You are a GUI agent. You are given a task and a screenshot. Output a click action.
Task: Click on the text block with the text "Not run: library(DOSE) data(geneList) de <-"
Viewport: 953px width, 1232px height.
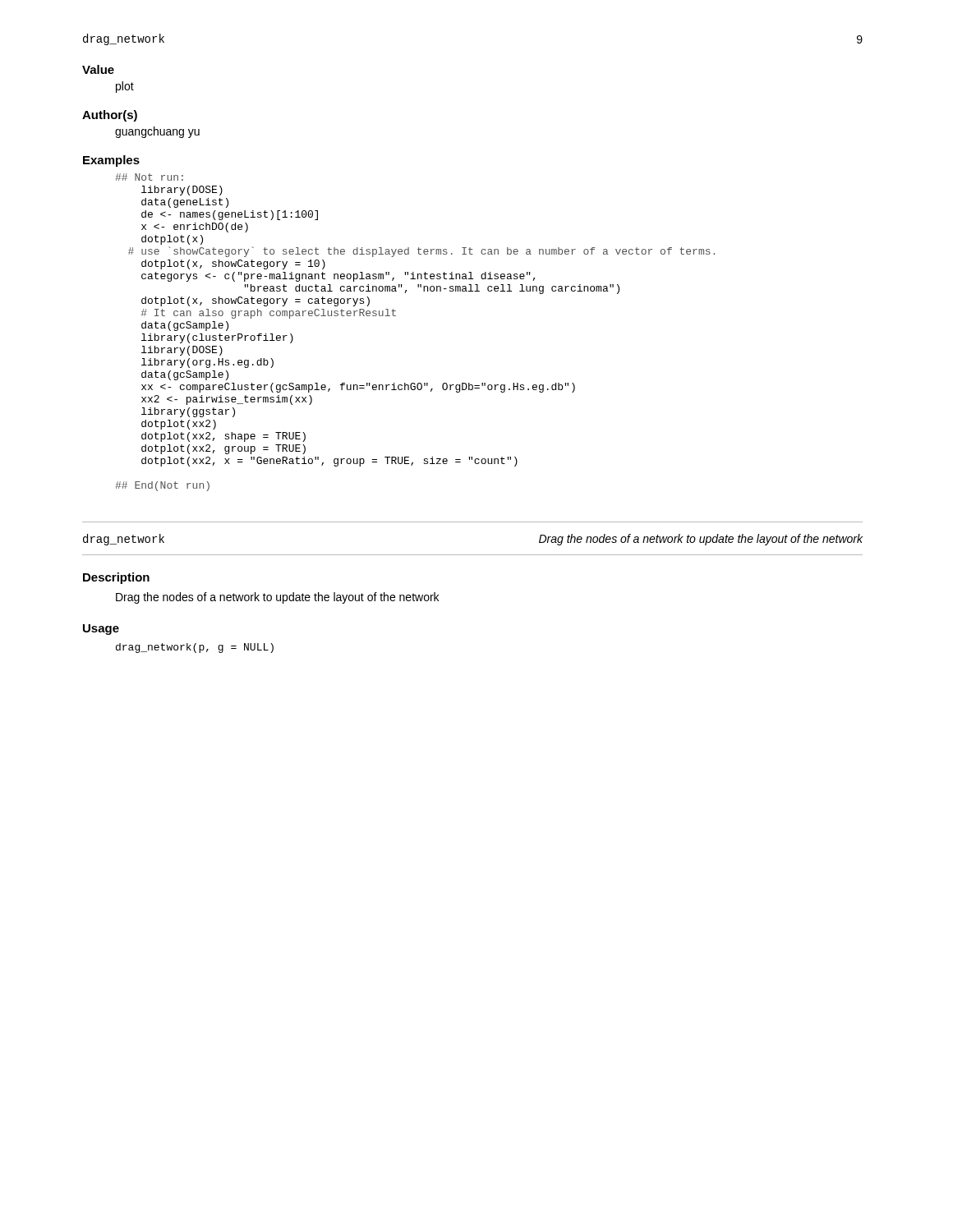click(149, 177)
